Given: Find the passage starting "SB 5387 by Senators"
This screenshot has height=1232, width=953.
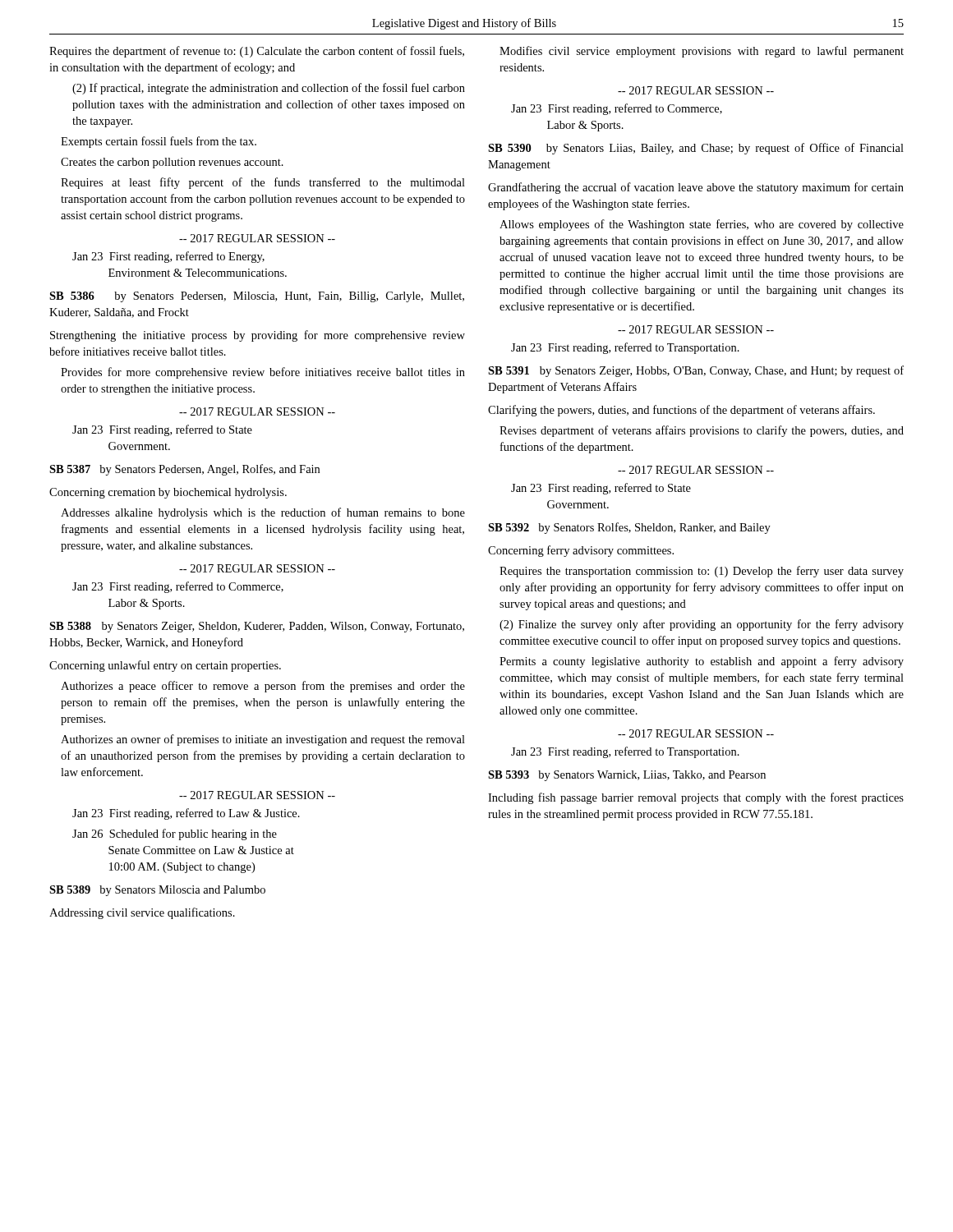Looking at the screenshot, I should tap(257, 469).
